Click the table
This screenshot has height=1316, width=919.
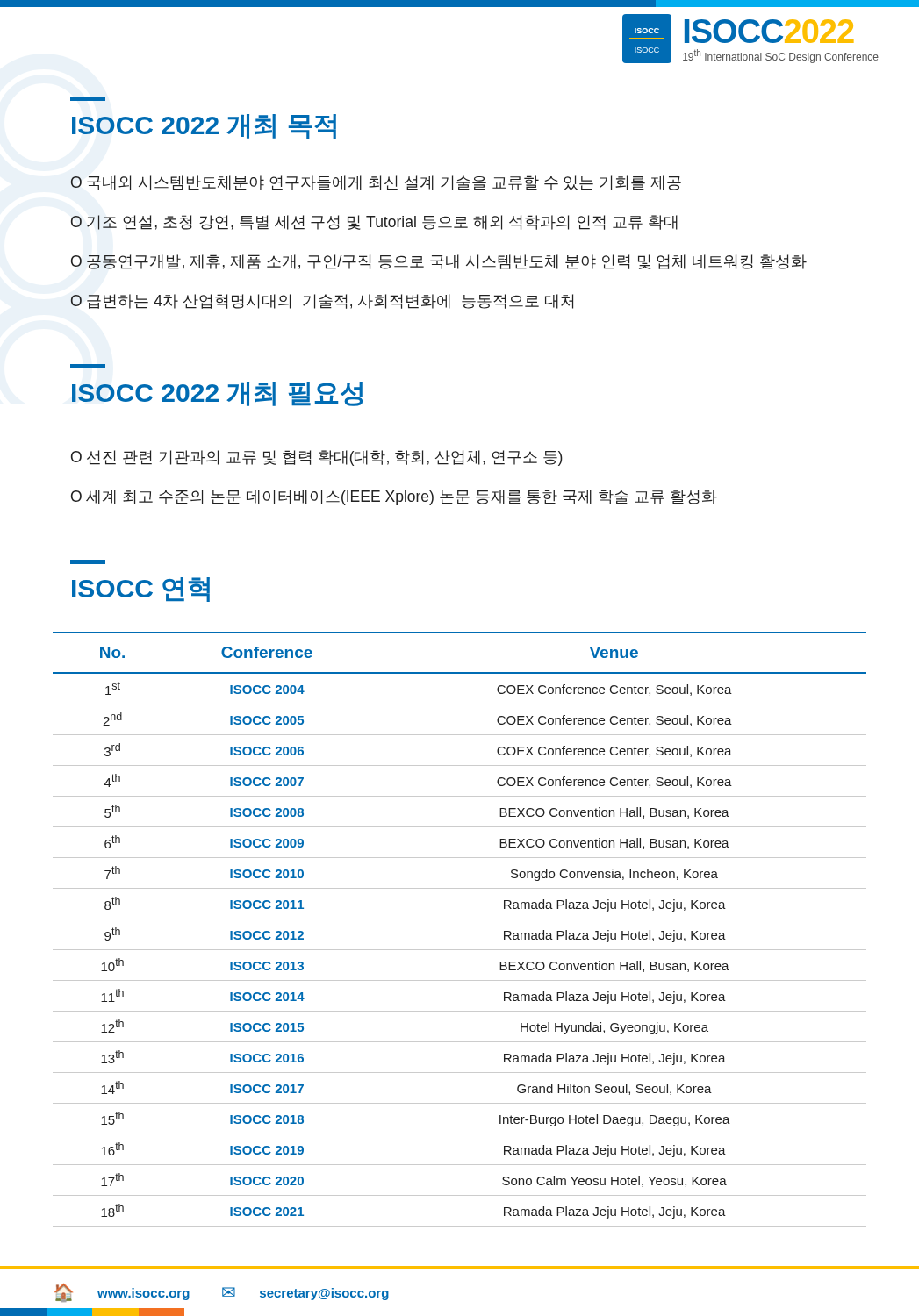click(x=460, y=929)
